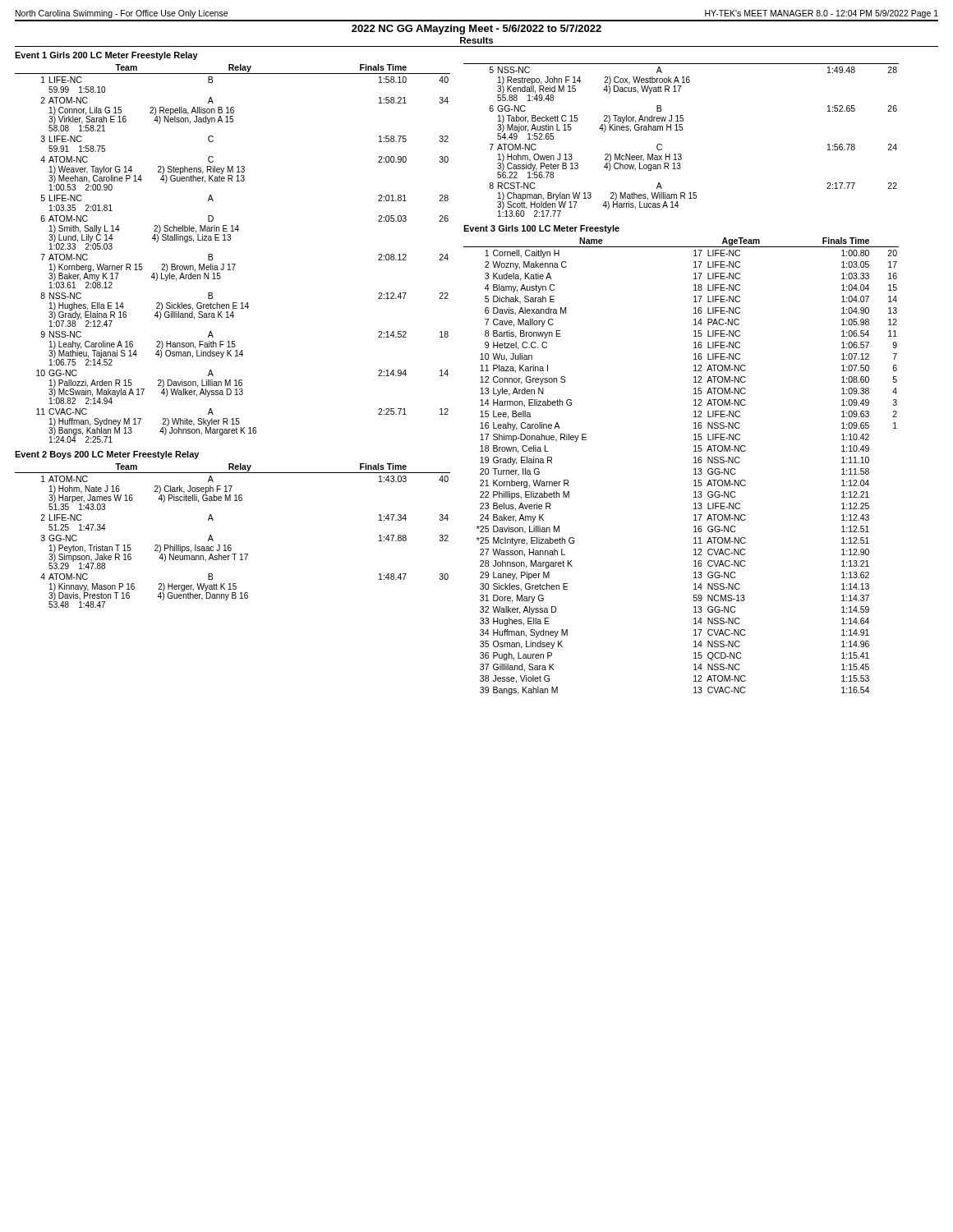Select the title that reads "2022 NC GG AMayzing"

[x=476, y=28]
